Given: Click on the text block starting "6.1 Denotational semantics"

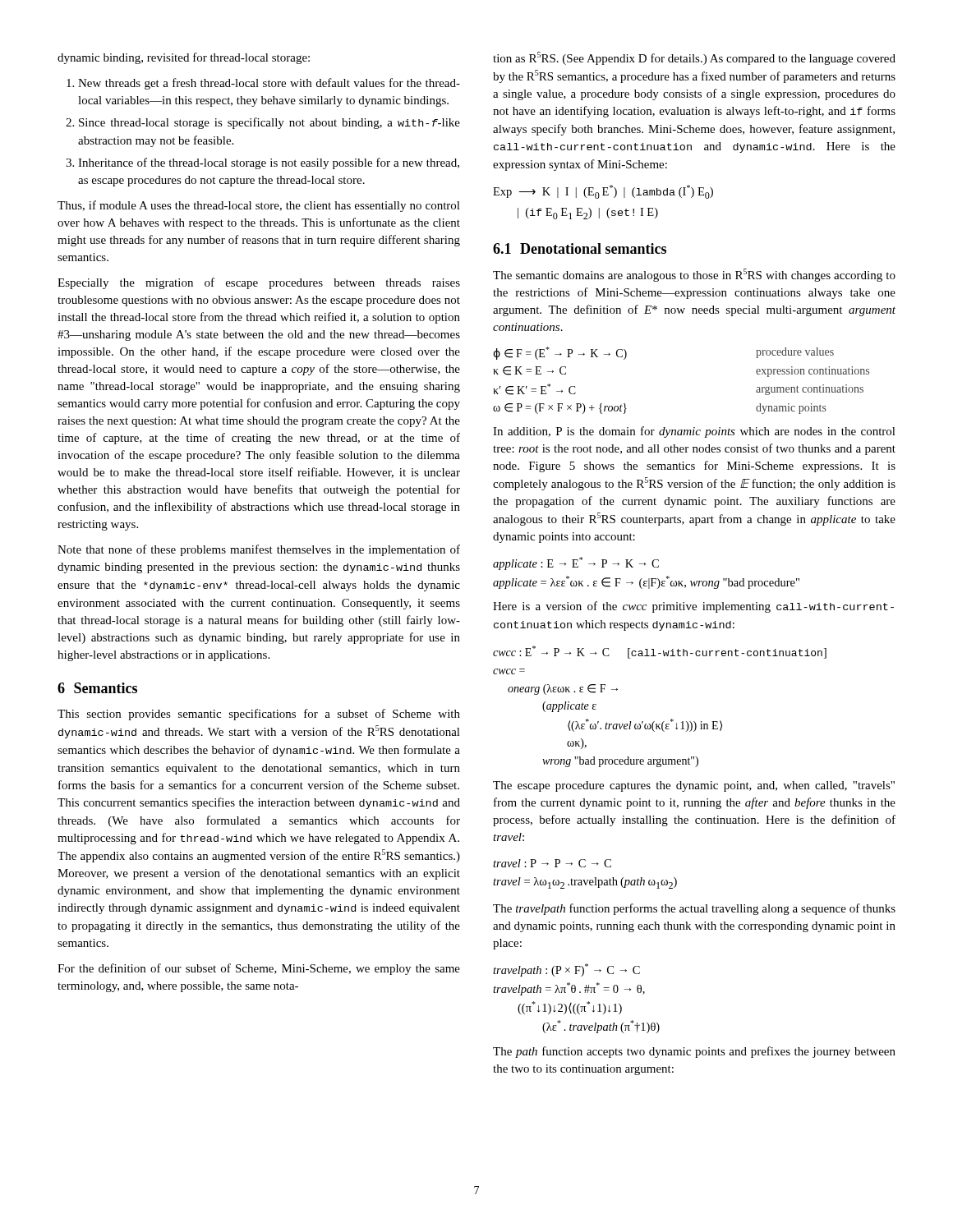Looking at the screenshot, I should [580, 248].
